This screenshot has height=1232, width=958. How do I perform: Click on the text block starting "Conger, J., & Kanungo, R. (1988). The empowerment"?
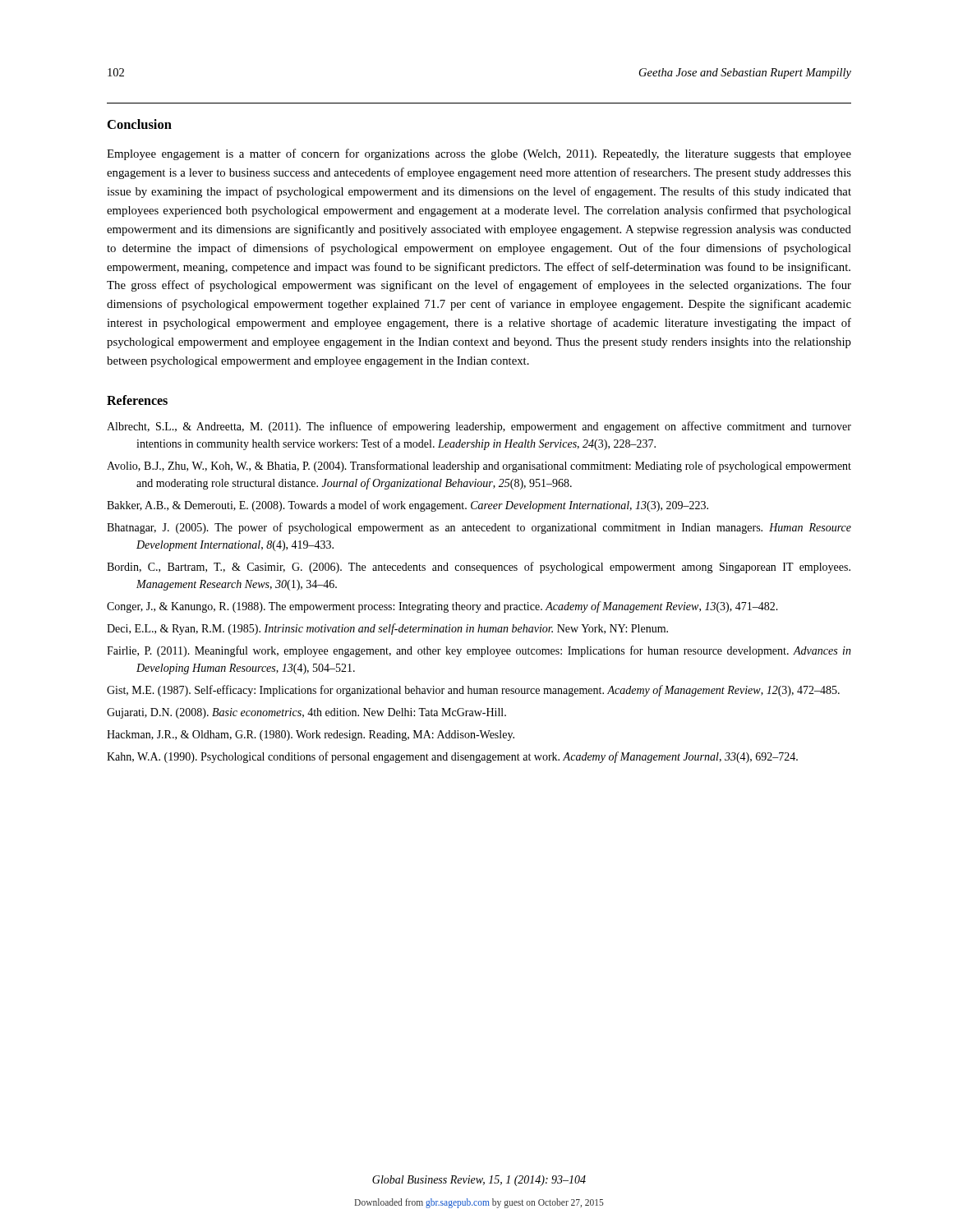tap(443, 607)
